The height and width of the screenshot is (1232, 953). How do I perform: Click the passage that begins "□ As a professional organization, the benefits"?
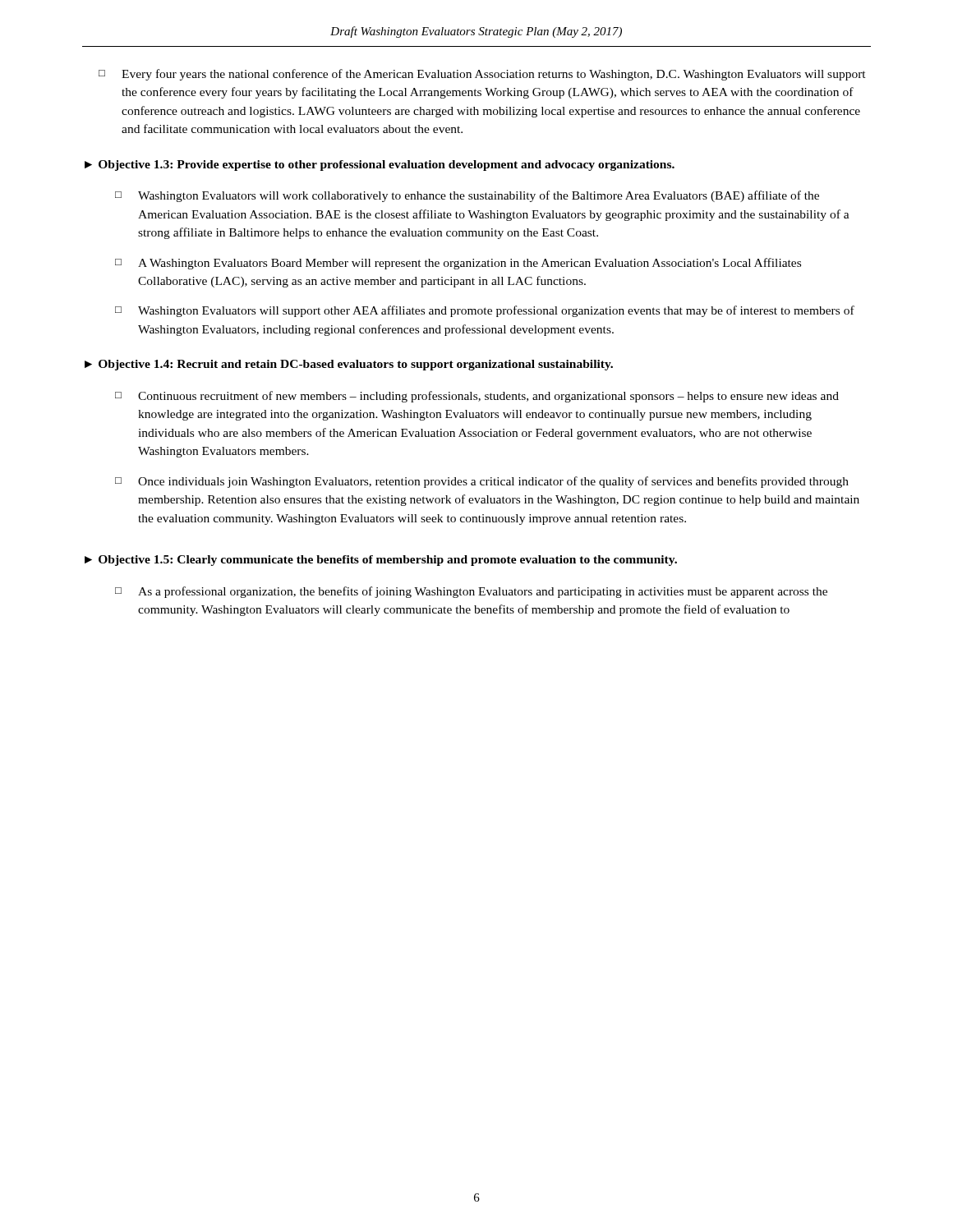(493, 600)
